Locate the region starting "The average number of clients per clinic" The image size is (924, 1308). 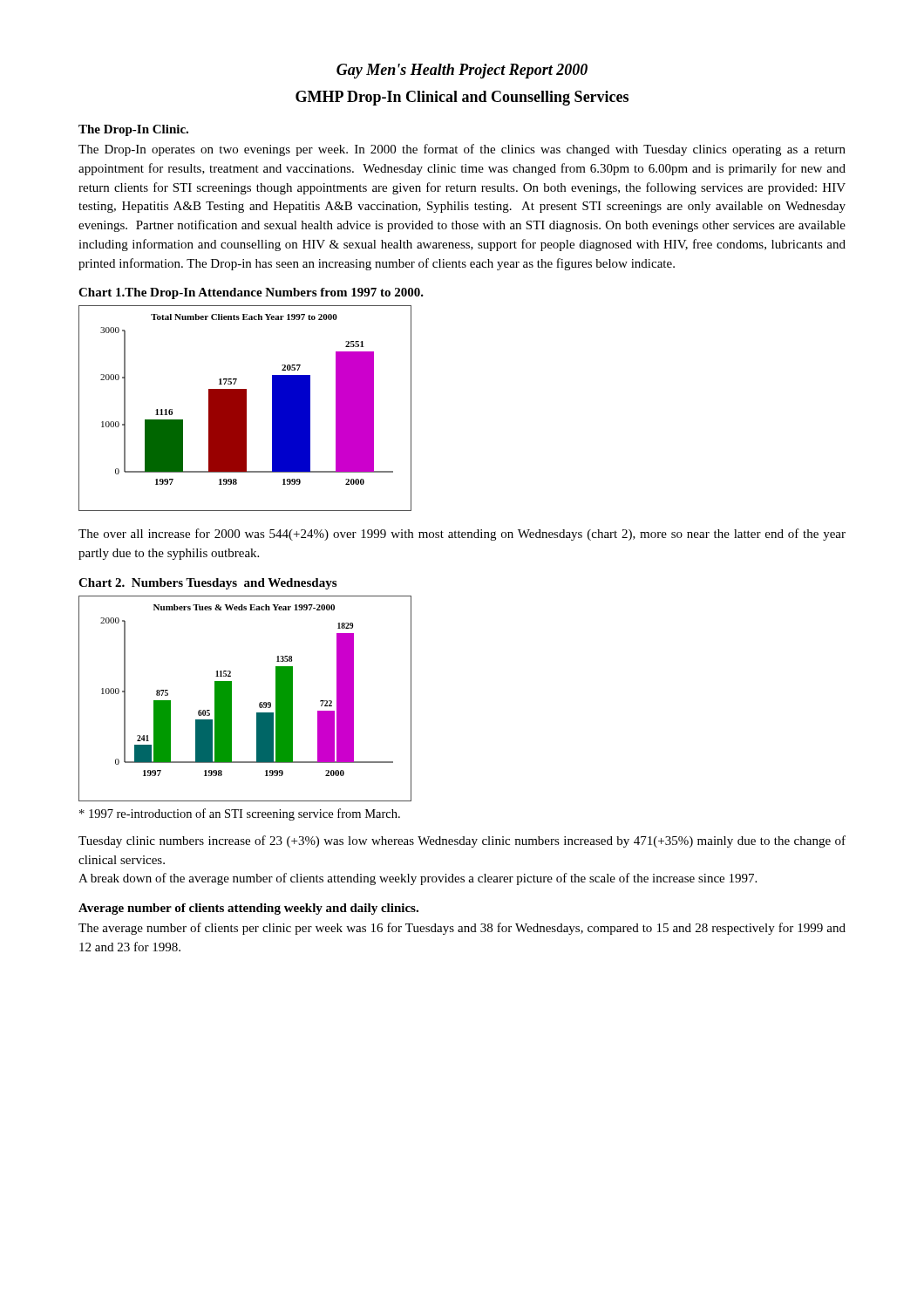click(462, 937)
